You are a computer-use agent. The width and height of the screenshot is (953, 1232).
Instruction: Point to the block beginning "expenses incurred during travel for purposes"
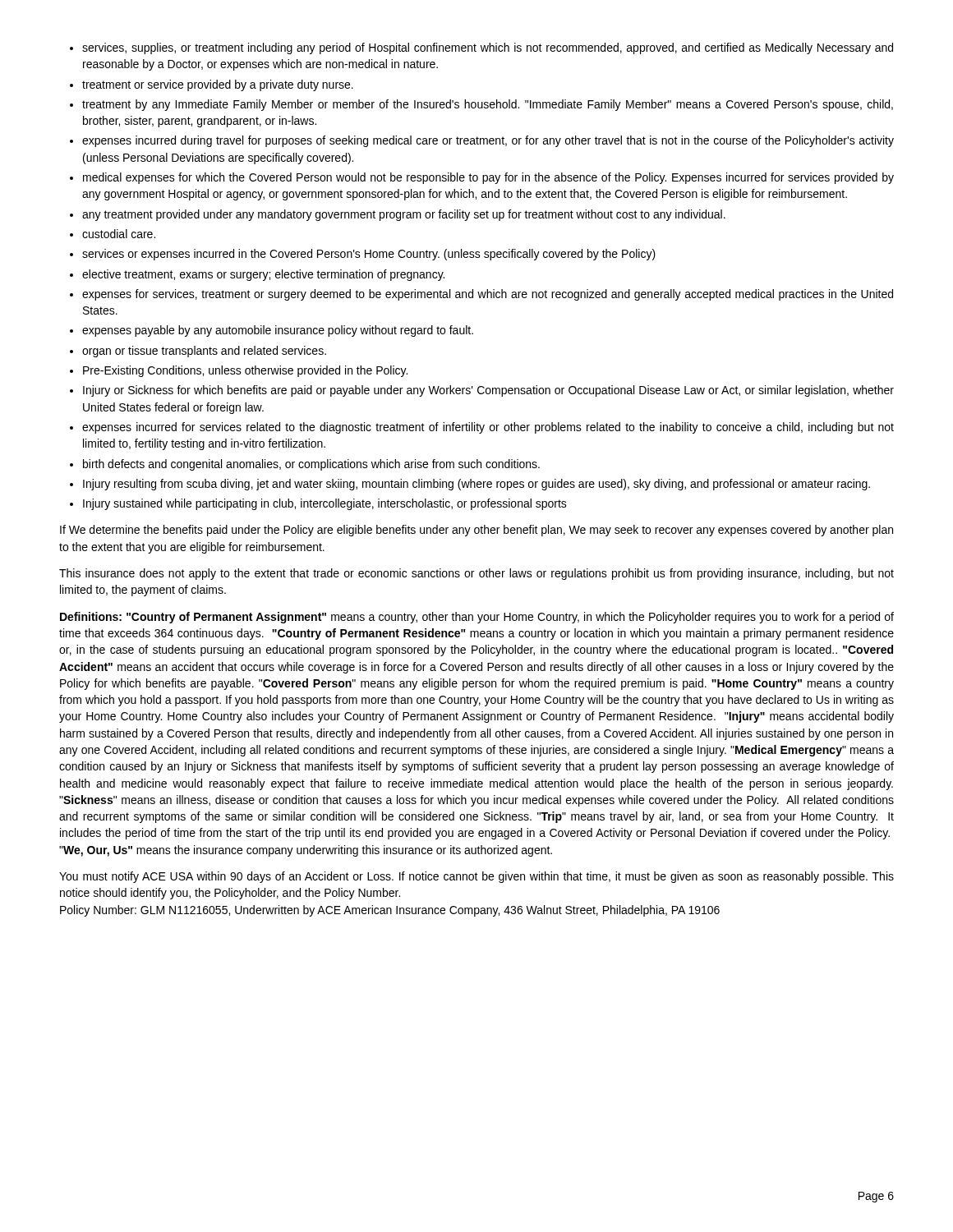coord(488,149)
